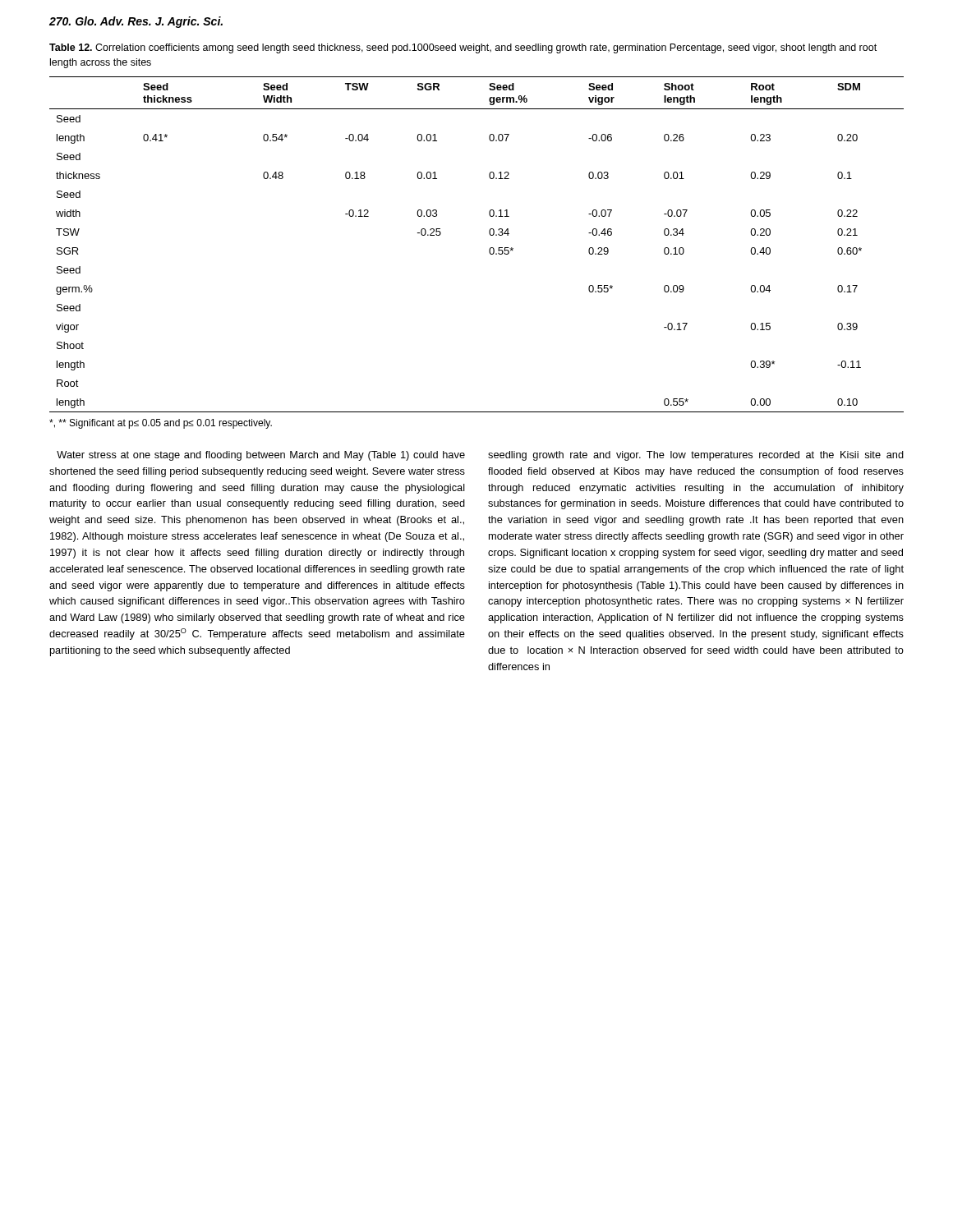Navigate to the text starting "Table 12. Correlation coefficients"
Image resolution: width=953 pixels, height=1232 pixels.
463,55
